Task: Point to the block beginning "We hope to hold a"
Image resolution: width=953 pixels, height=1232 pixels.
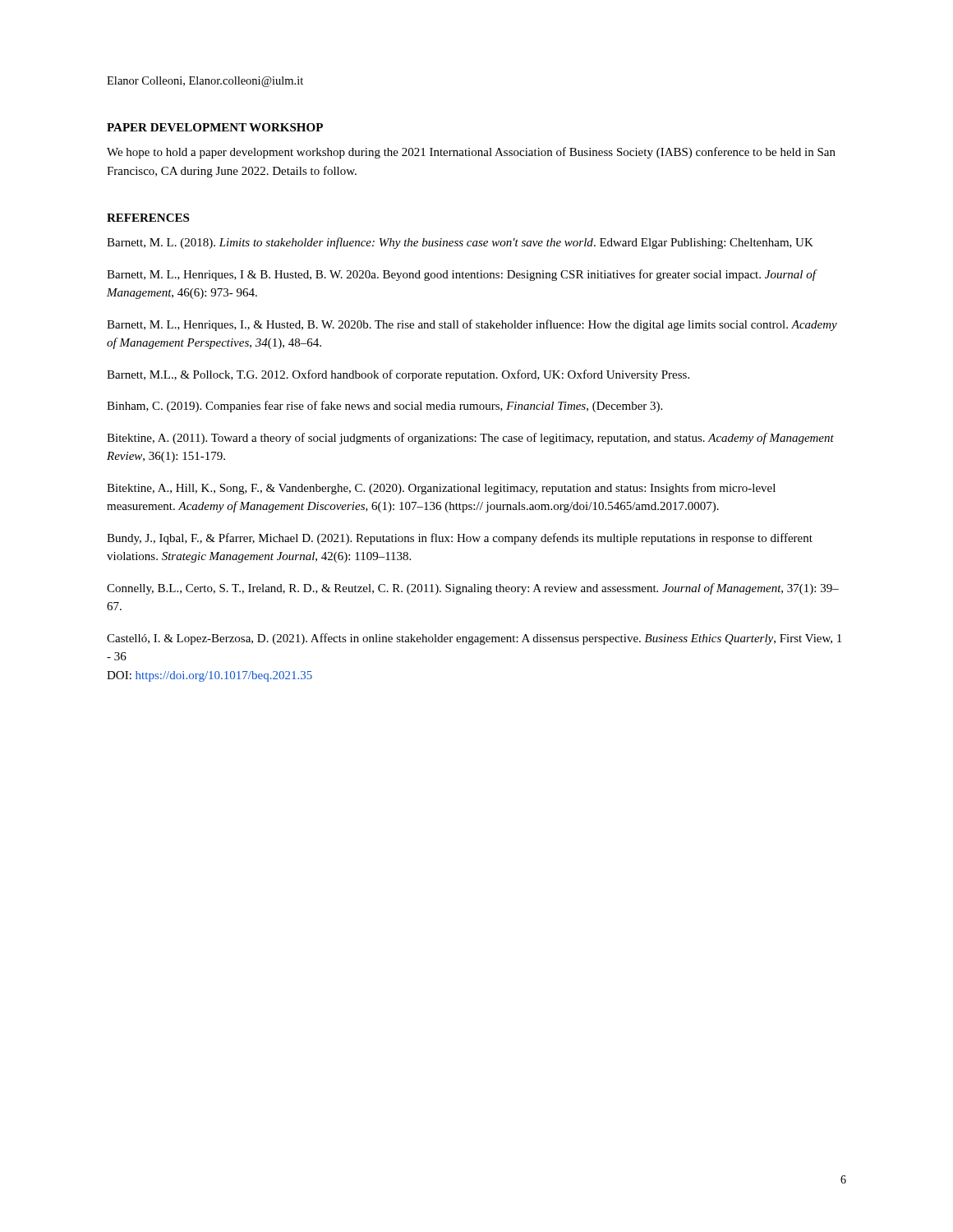Action: click(471, 161)
